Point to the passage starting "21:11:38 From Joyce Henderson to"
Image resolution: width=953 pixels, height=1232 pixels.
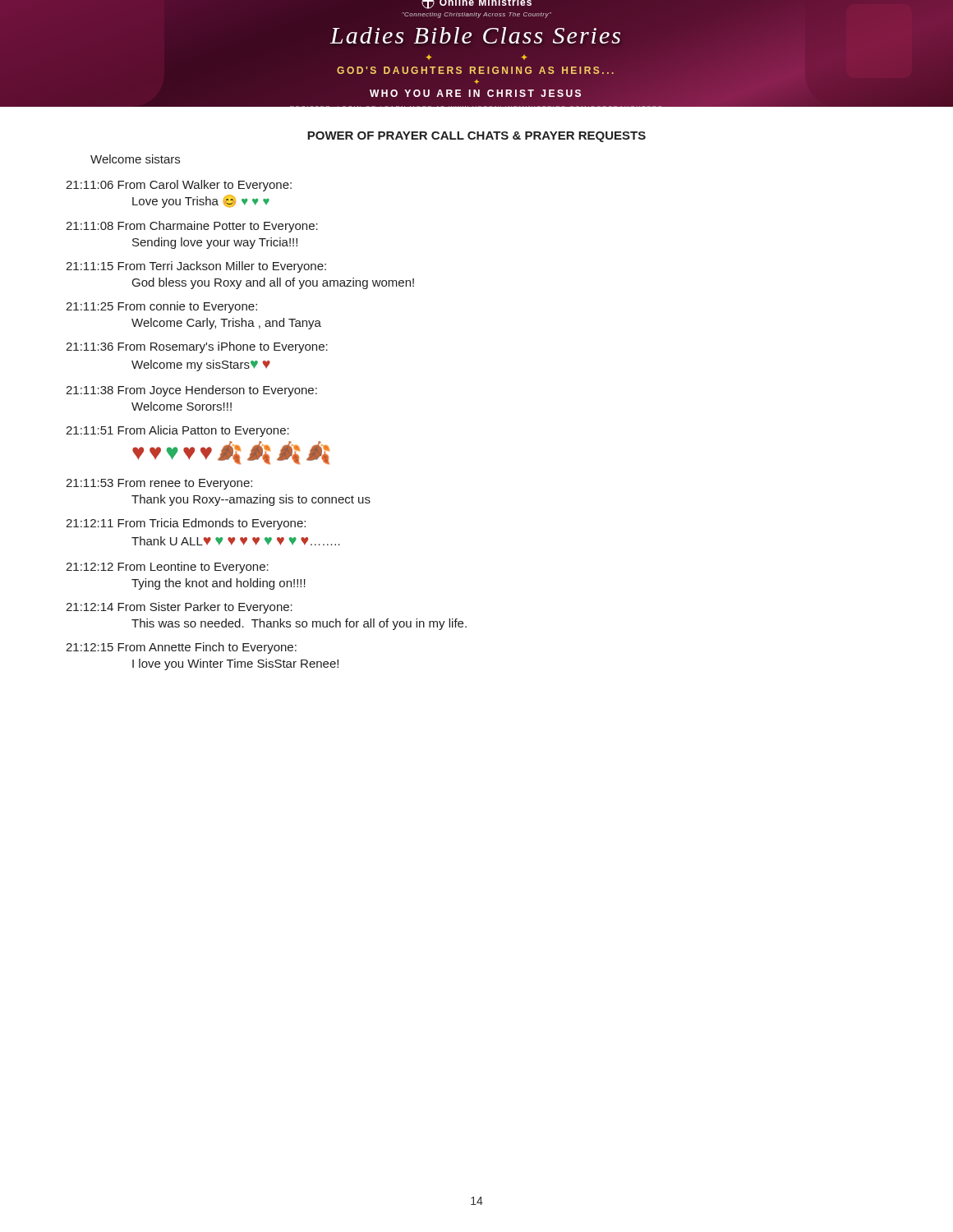pyautogui.click(x=192, y=390)
